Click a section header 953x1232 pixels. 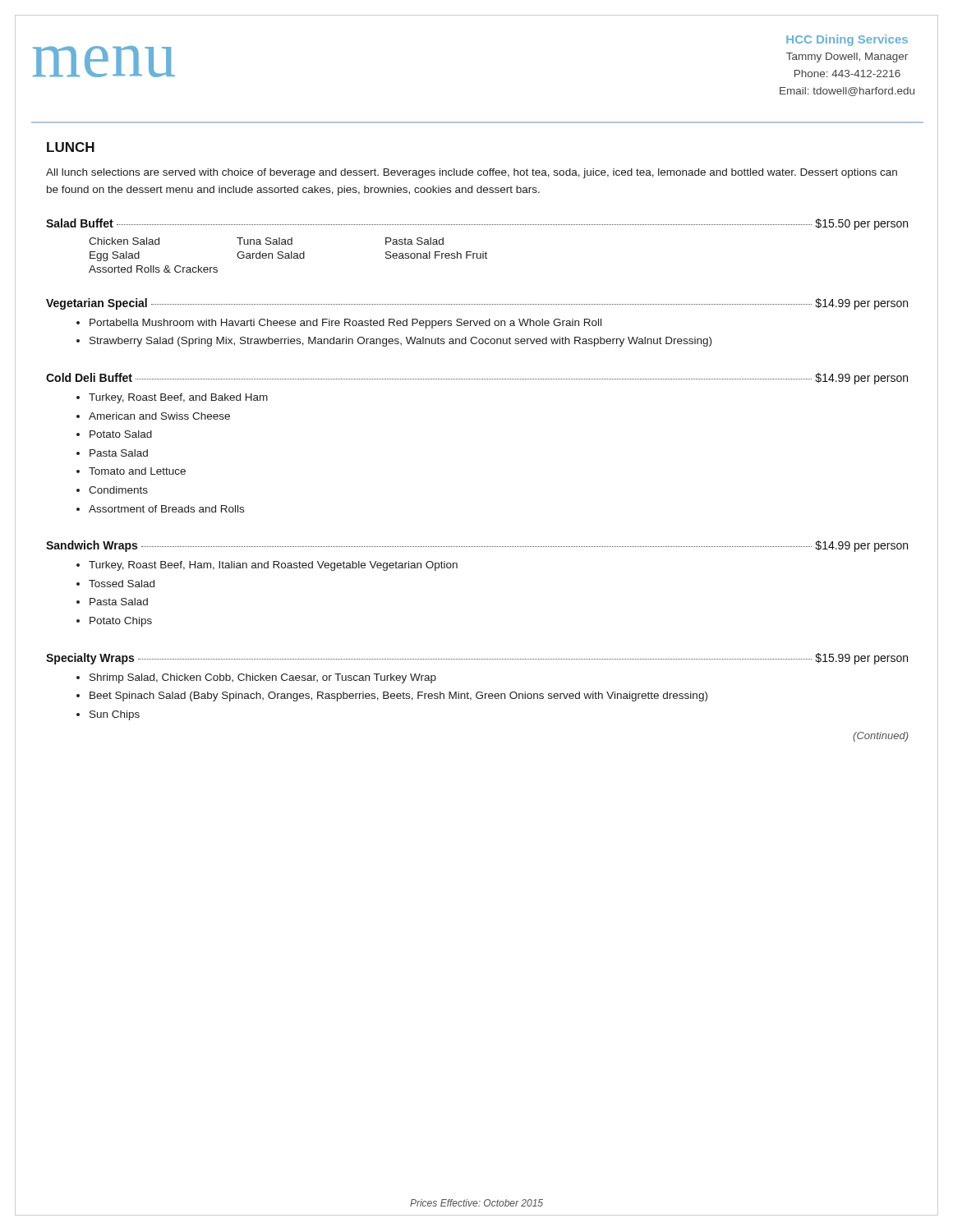click(70, 147)
